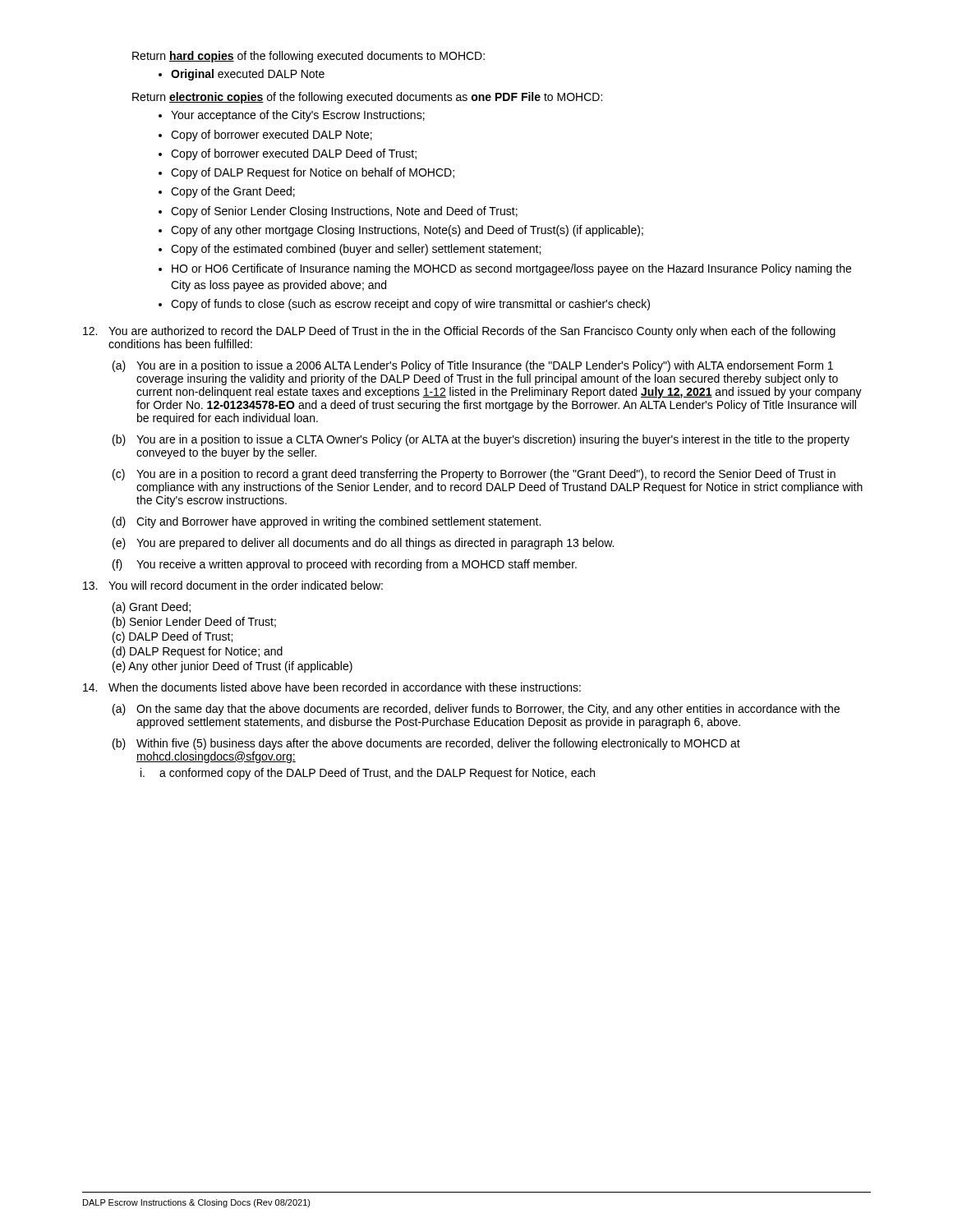Click the passage that begins "12. You are authorized to record"
Screen dimensions: 1232x953
tap(476, 447)
